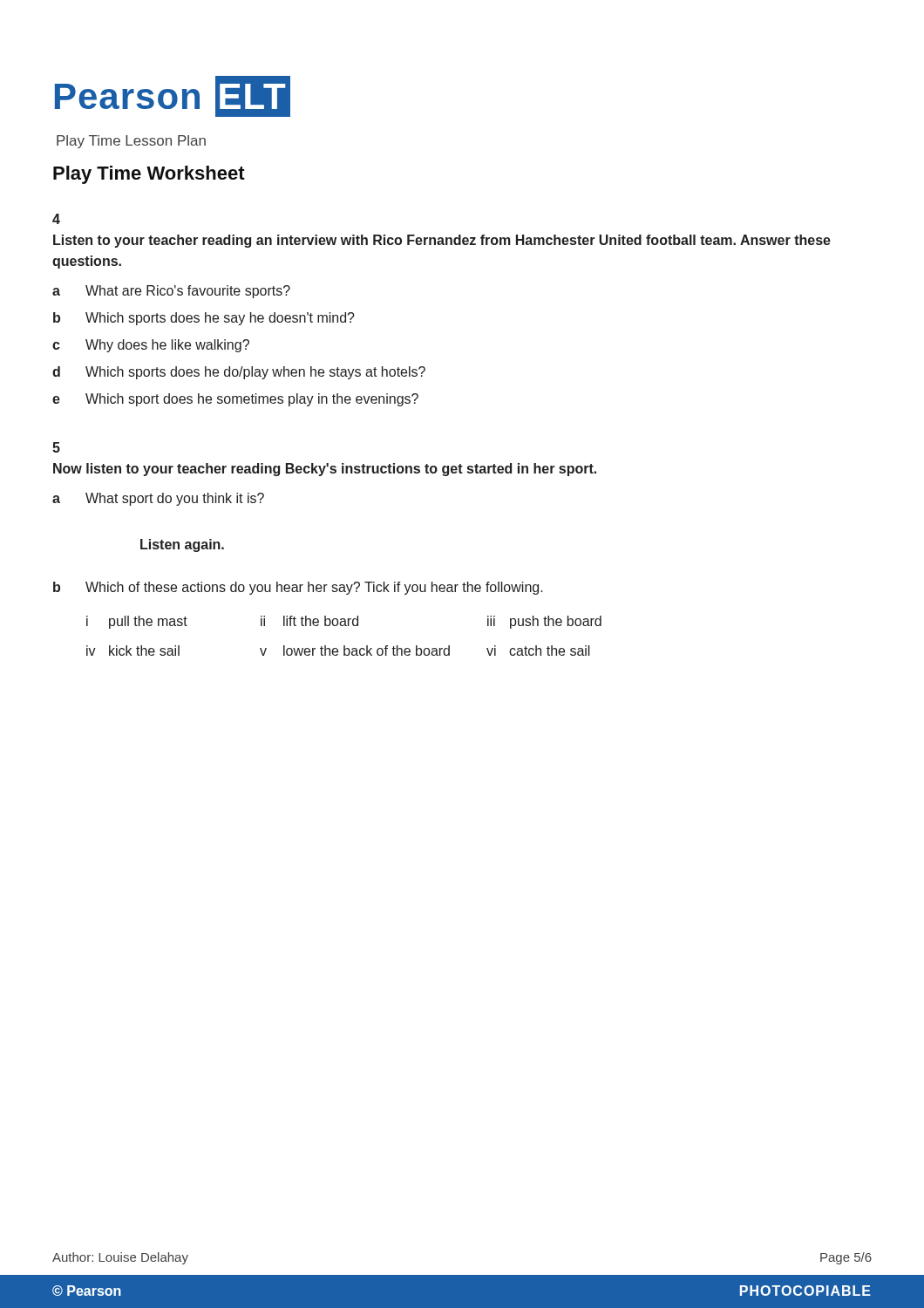This screenshot has height=1308, width=924.
Task: Click the passage that begins "b Which sports does he say"
Action: click(204, 319)
